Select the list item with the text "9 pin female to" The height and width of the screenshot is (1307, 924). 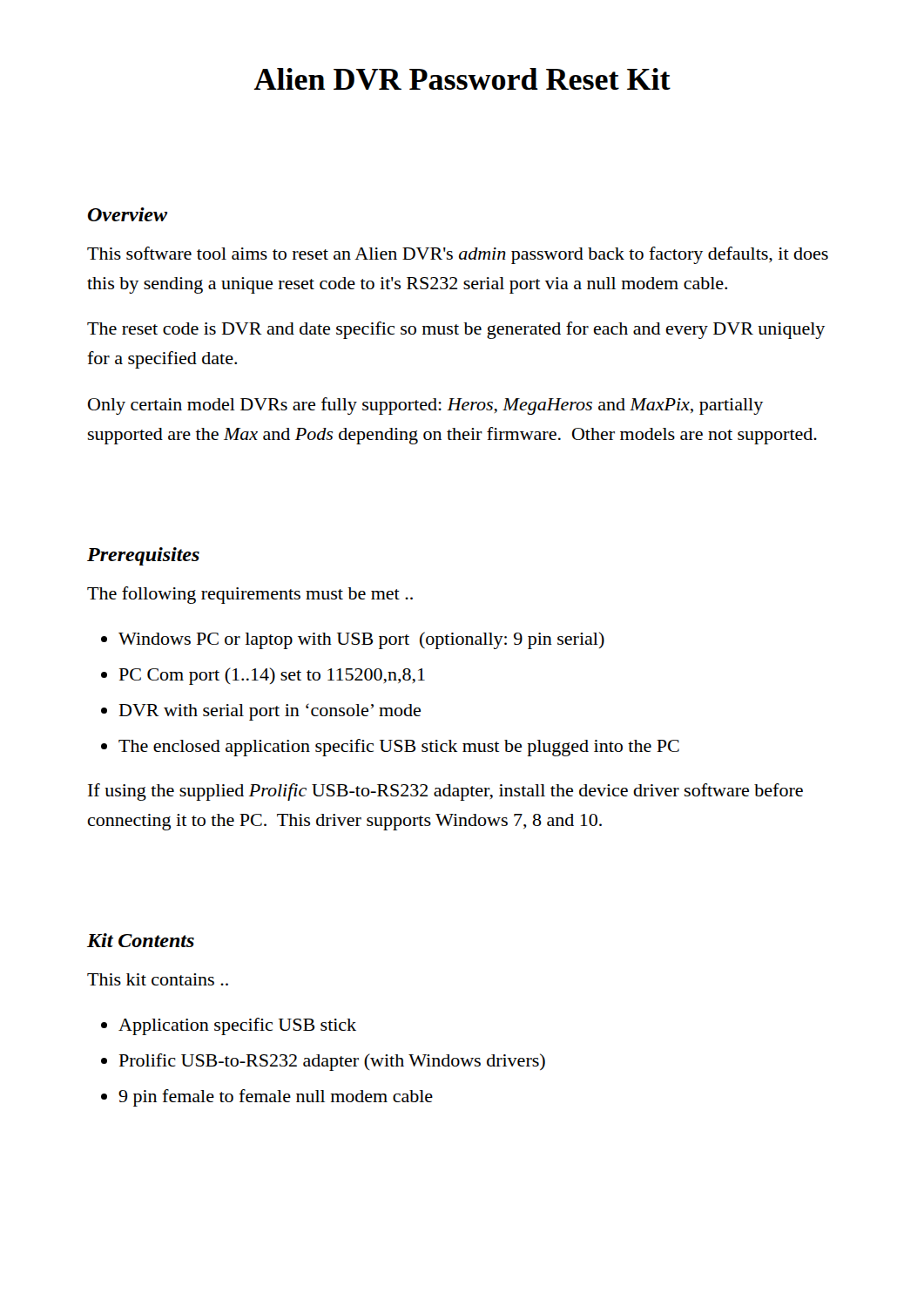(x=276, y=1096)
